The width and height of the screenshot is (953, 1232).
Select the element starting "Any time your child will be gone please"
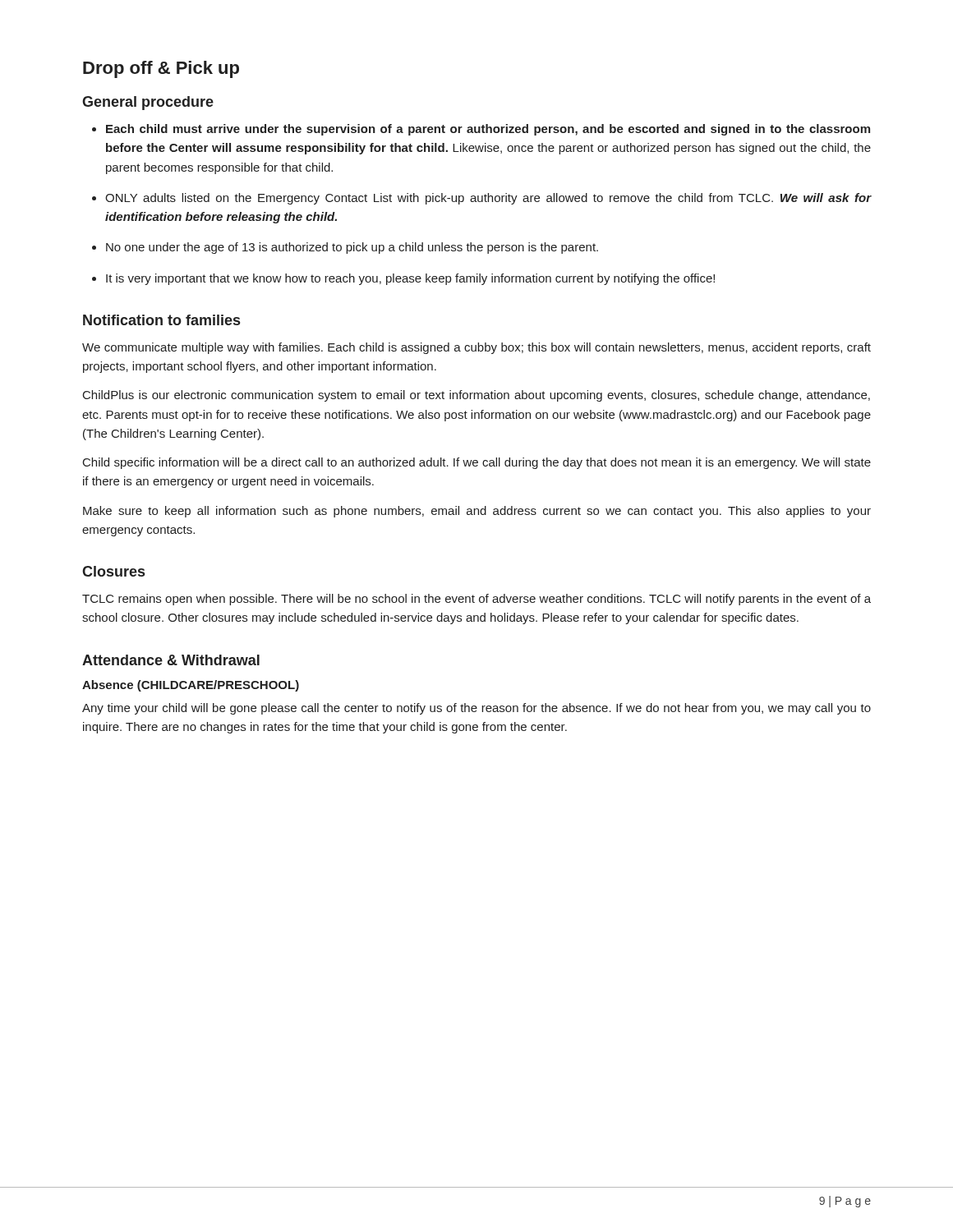coord(476,717)
